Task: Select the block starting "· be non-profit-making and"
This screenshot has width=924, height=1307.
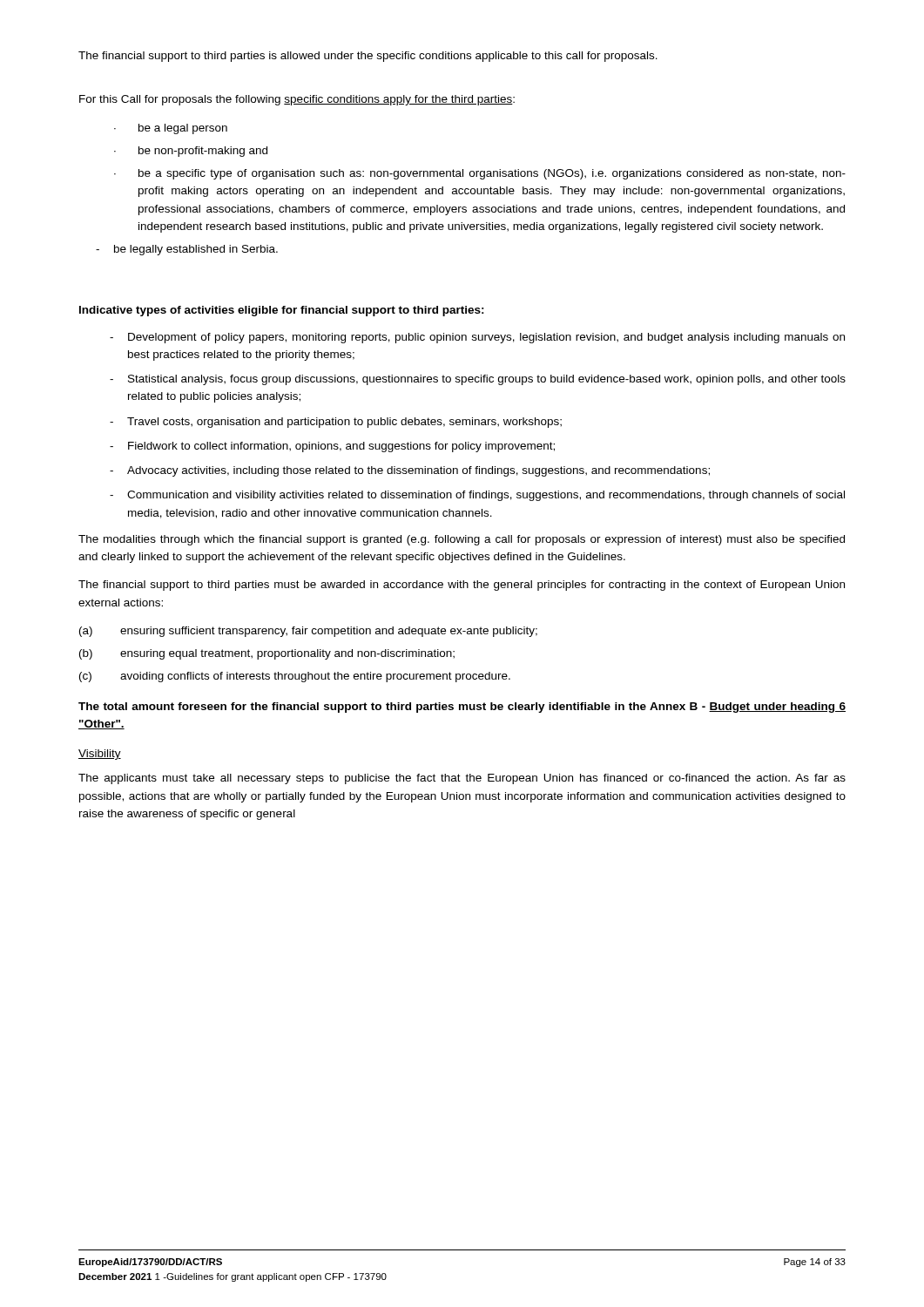Action: (191, 152)
